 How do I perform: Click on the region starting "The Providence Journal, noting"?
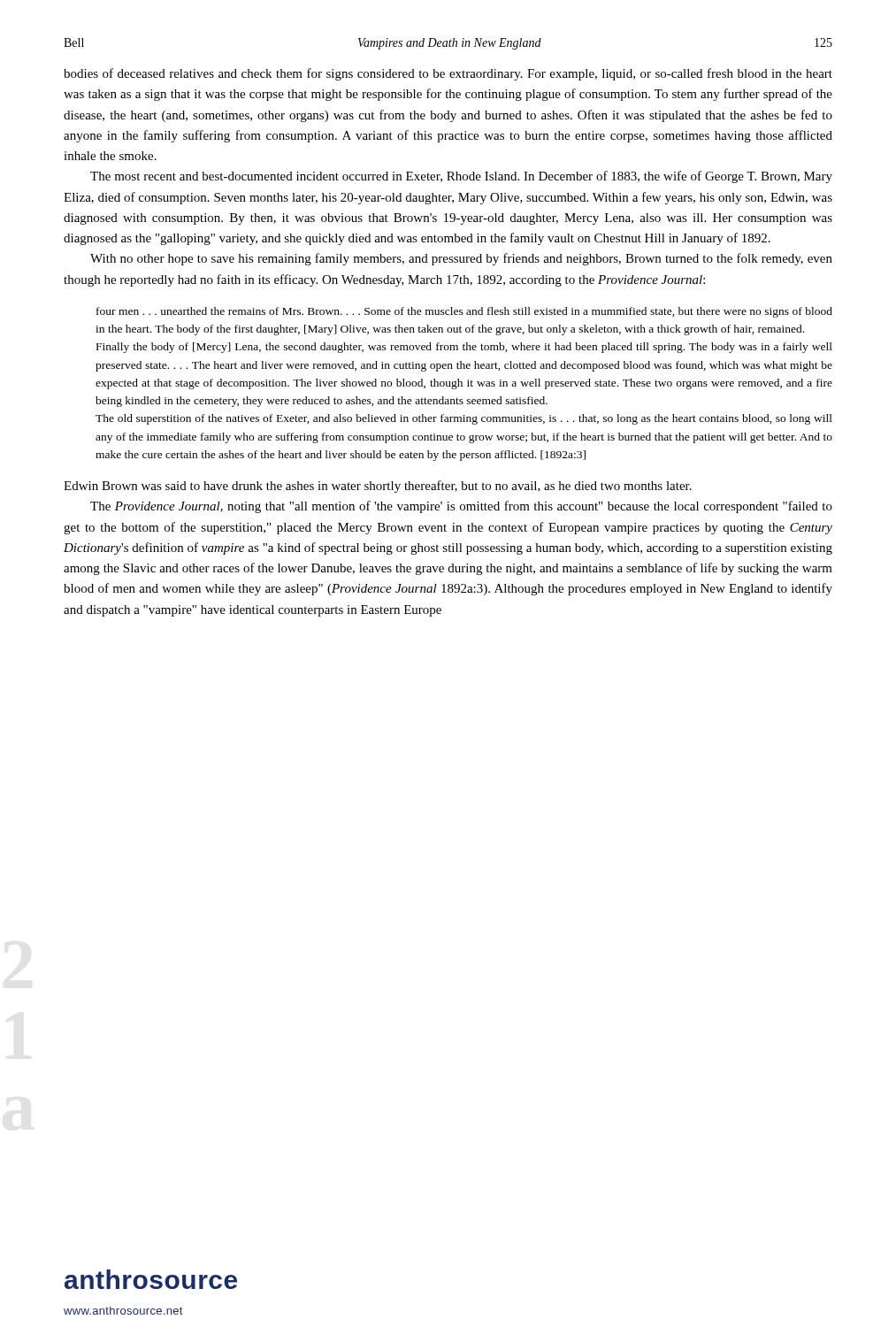coord(448,558)
